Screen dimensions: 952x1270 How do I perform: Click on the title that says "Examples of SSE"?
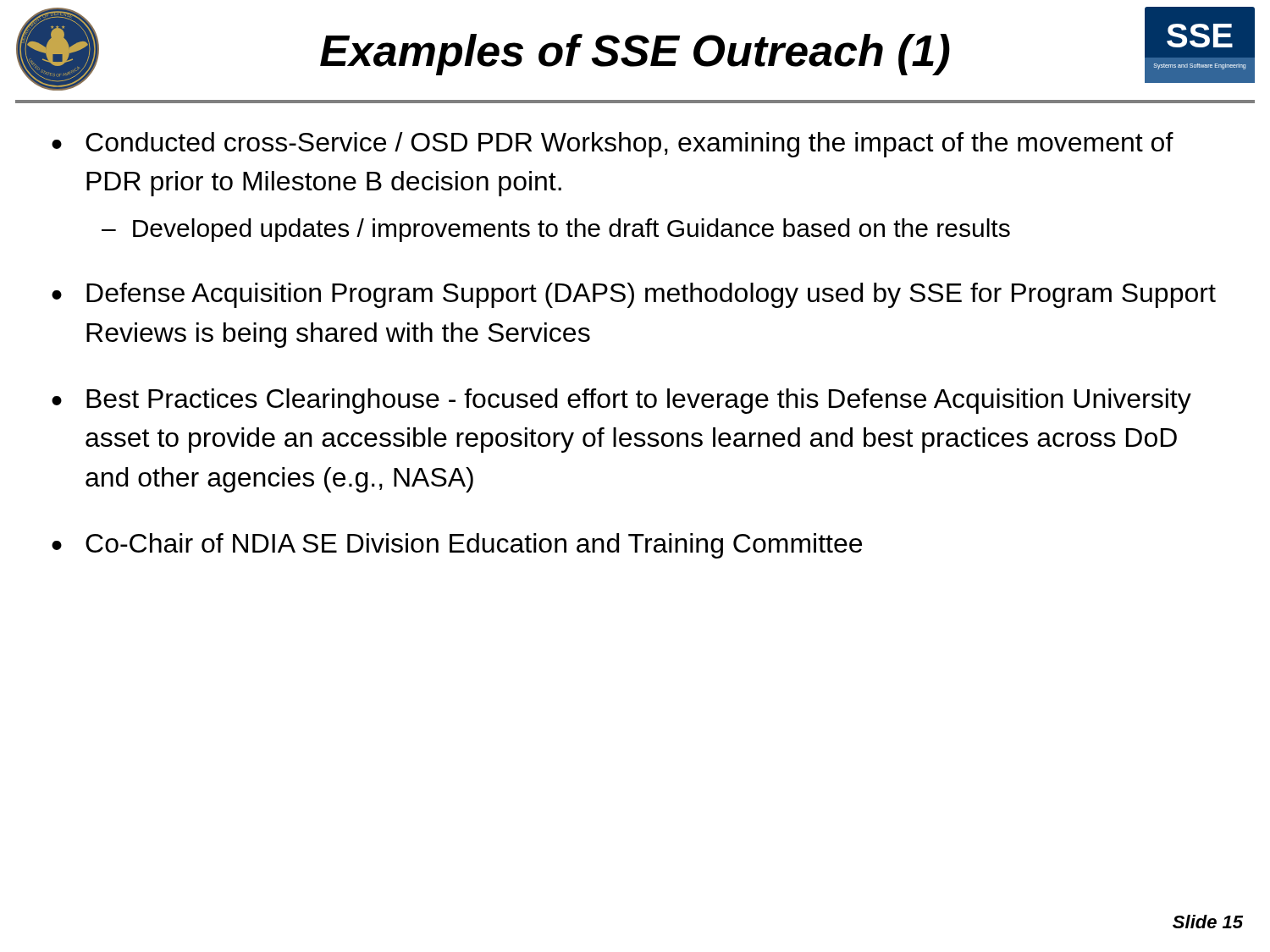point(635,51)
